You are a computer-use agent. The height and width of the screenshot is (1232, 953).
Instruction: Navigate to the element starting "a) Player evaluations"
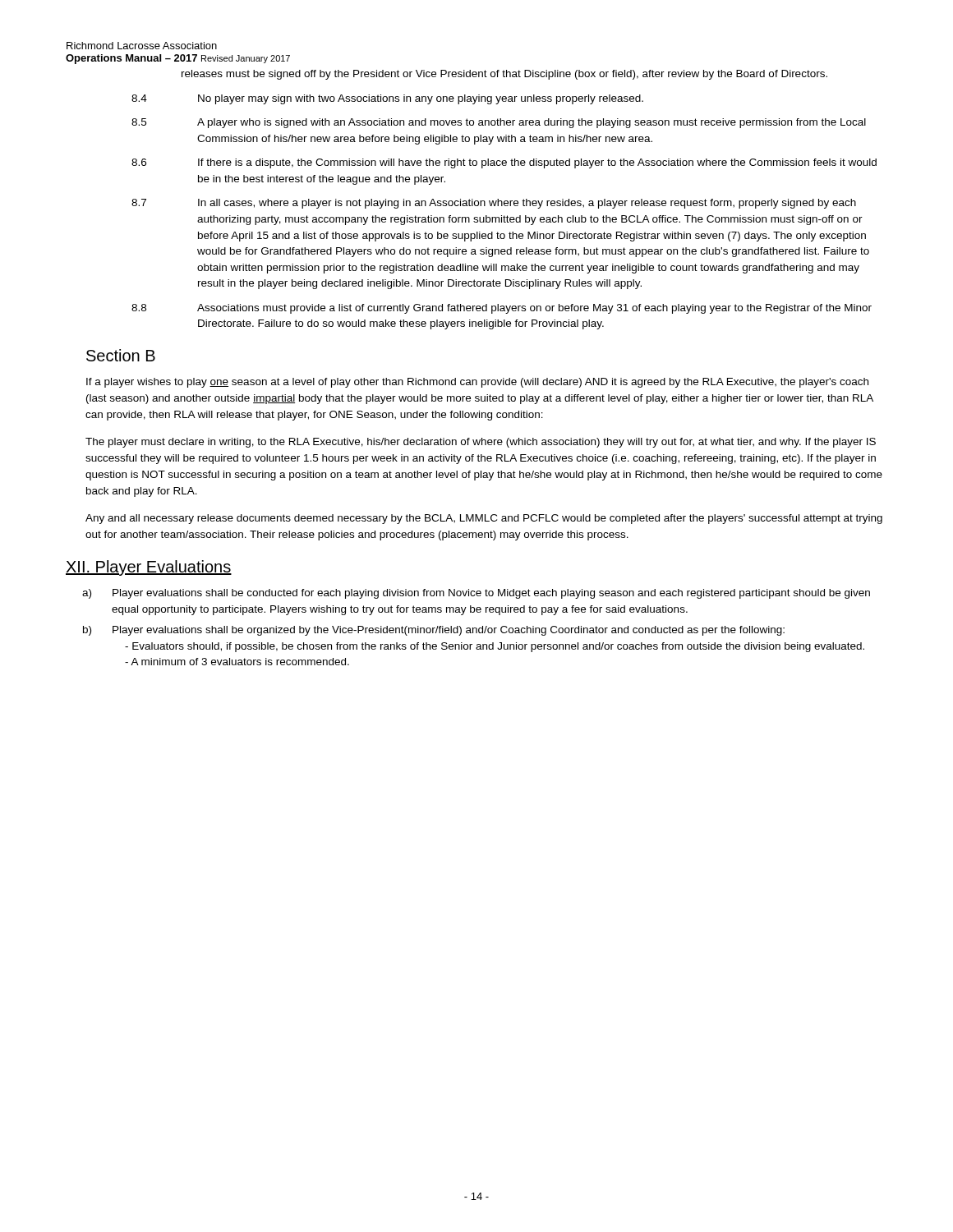pos(485,601)
